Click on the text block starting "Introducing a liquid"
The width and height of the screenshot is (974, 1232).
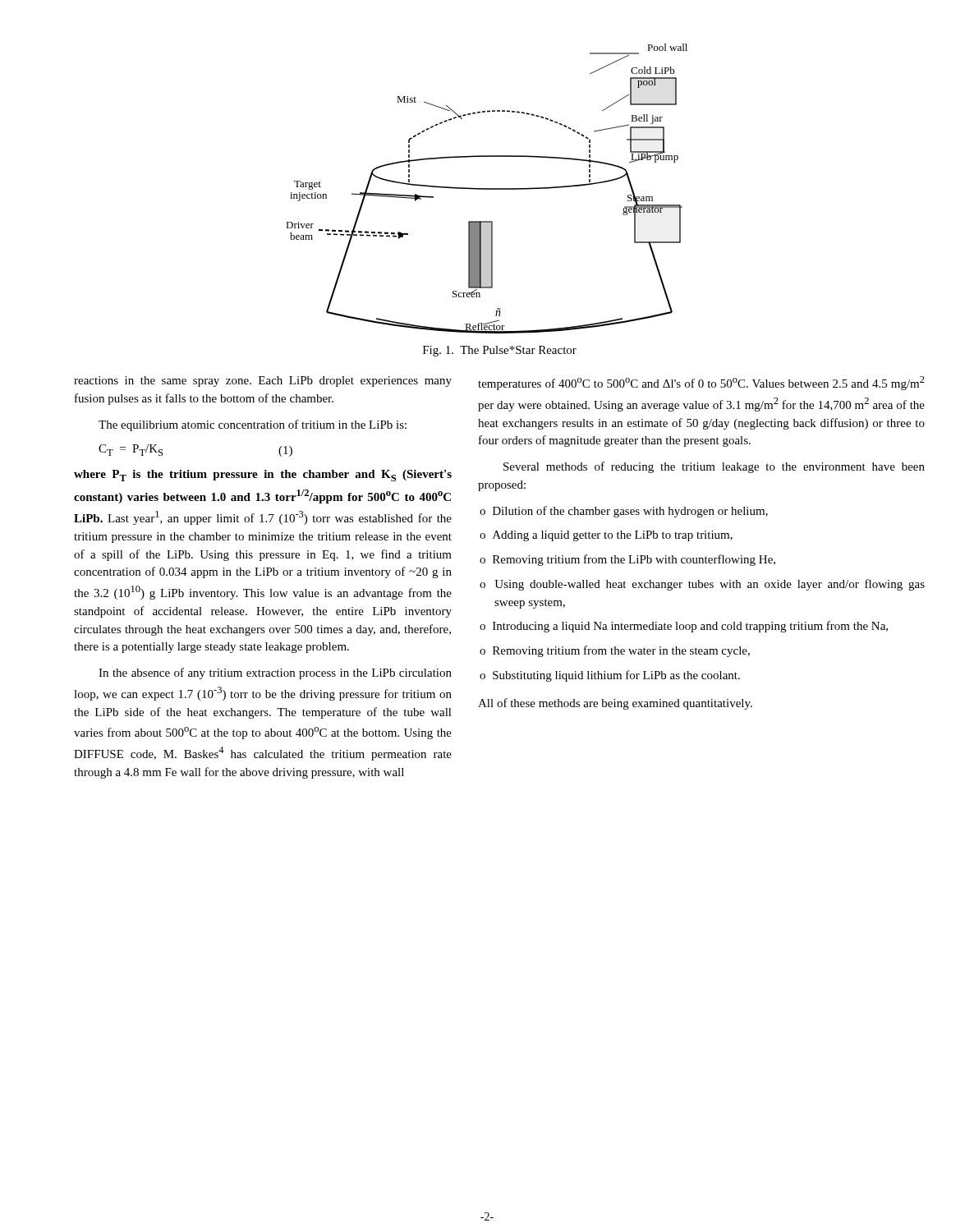[x=690, y=626]
